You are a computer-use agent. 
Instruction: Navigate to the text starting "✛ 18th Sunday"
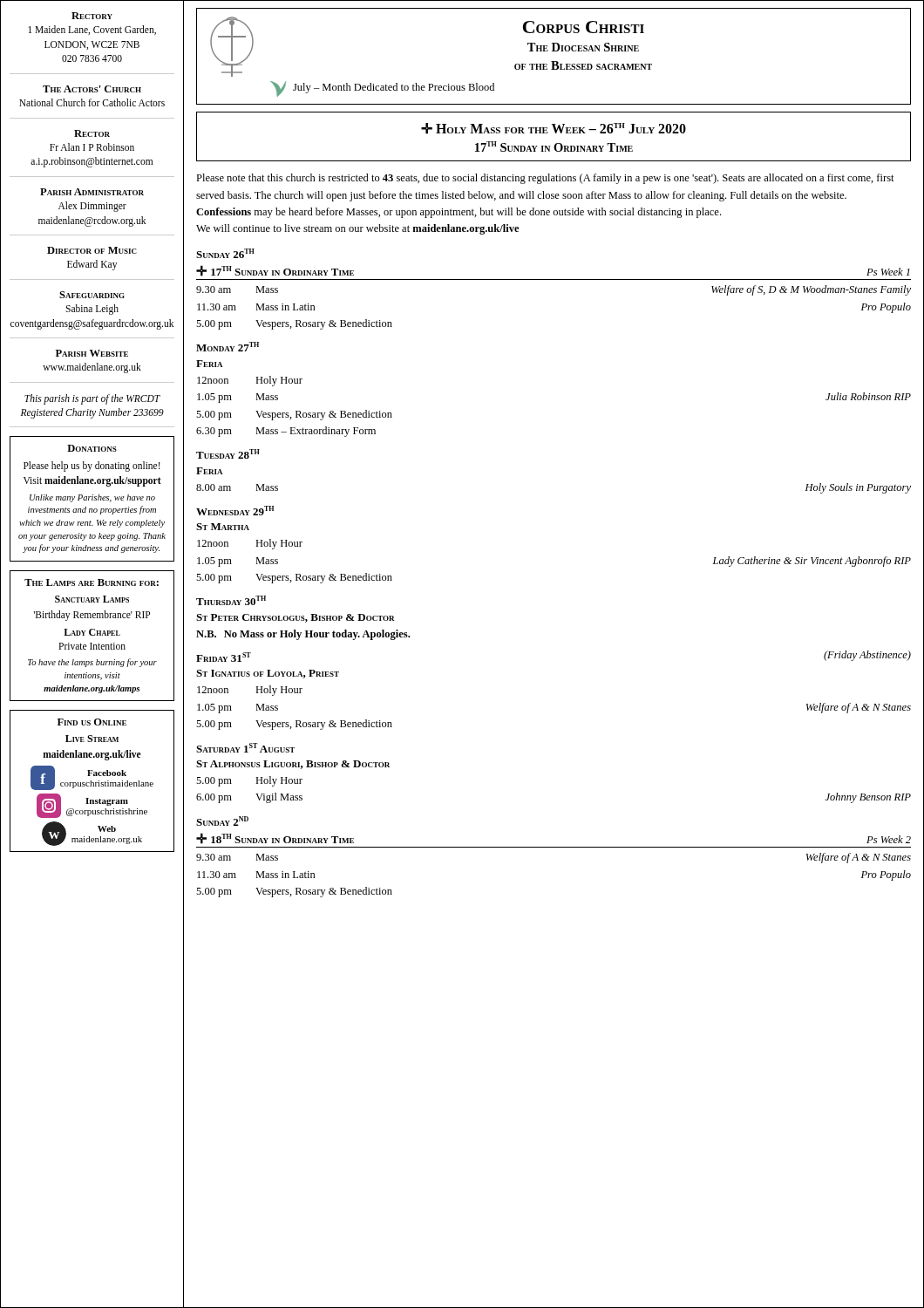(272, 838)
